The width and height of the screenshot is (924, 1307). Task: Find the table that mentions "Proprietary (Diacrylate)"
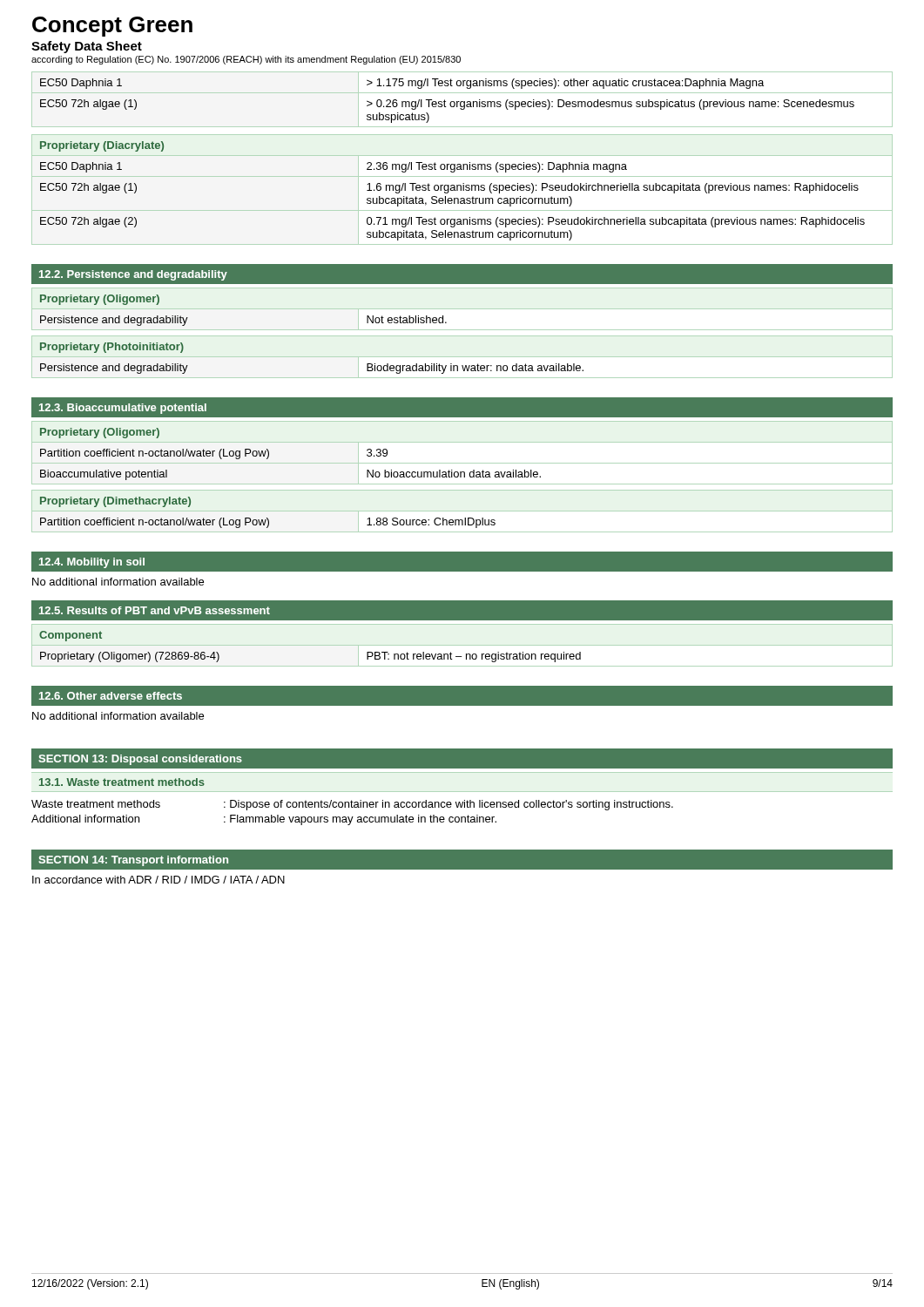(x=462, y=190)
